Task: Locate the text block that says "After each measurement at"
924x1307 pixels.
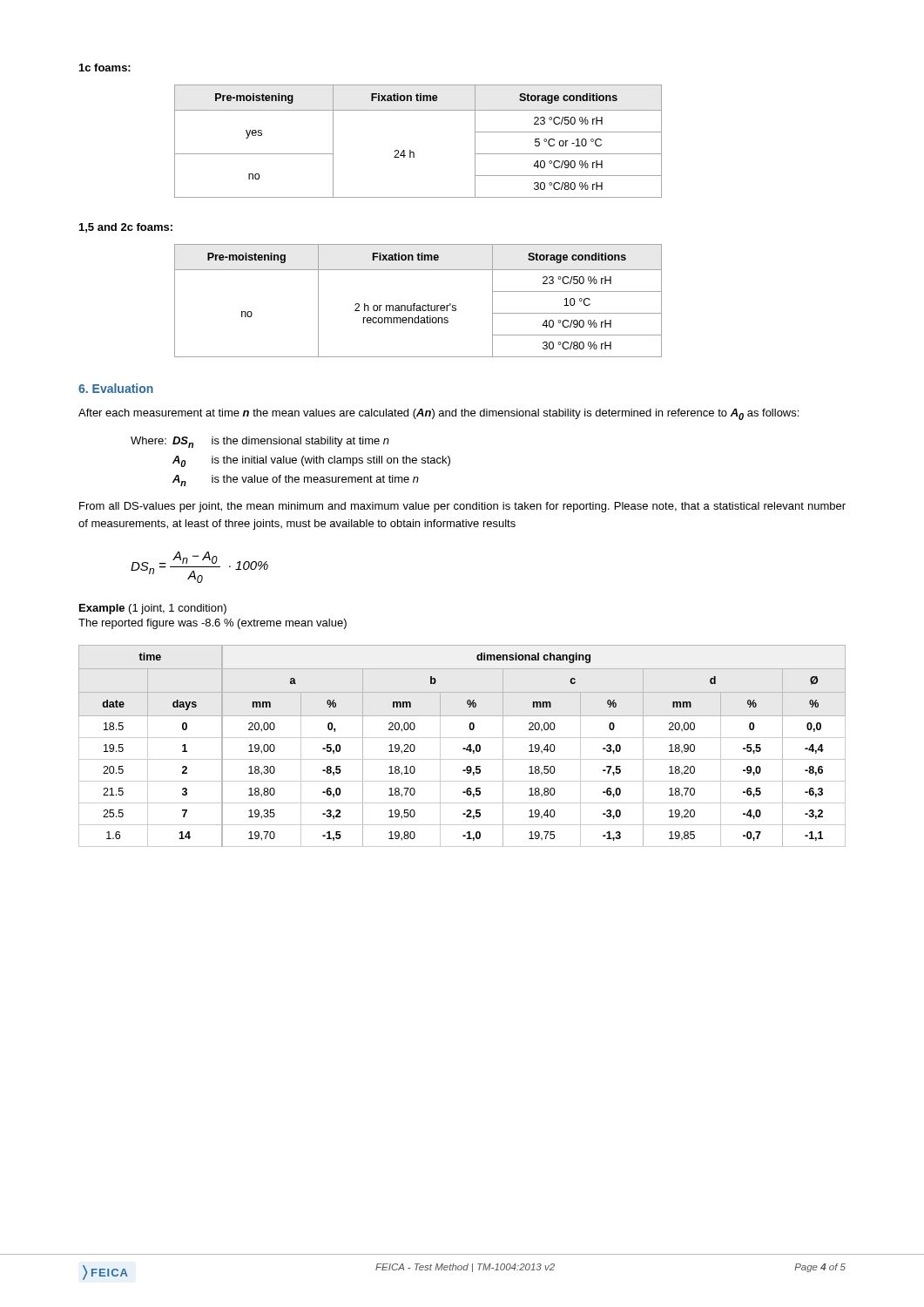Action: click(x=439, y=414)
